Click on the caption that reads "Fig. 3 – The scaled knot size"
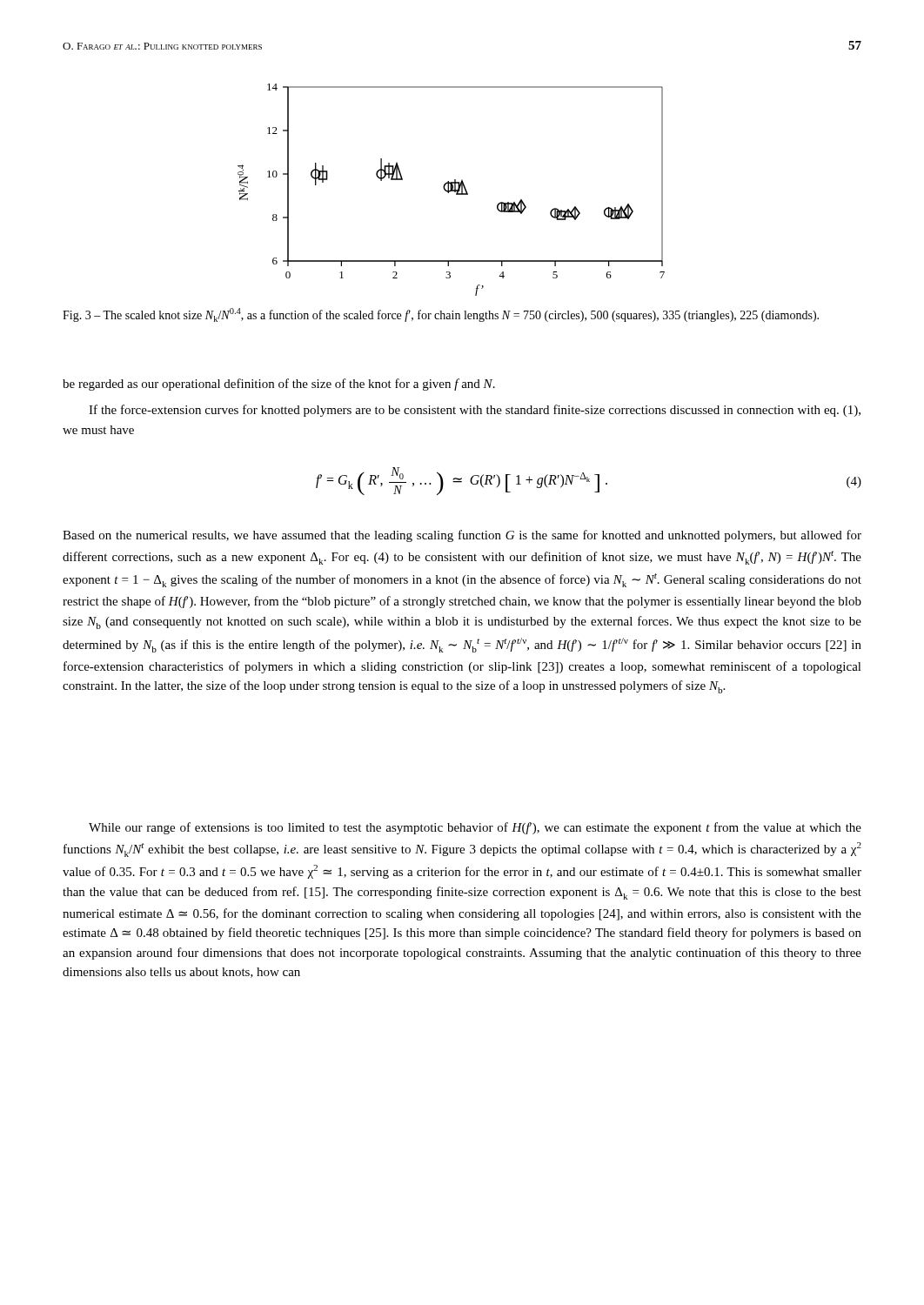Viewport: 924px width, 1305px height. click(x=441, y=315)
